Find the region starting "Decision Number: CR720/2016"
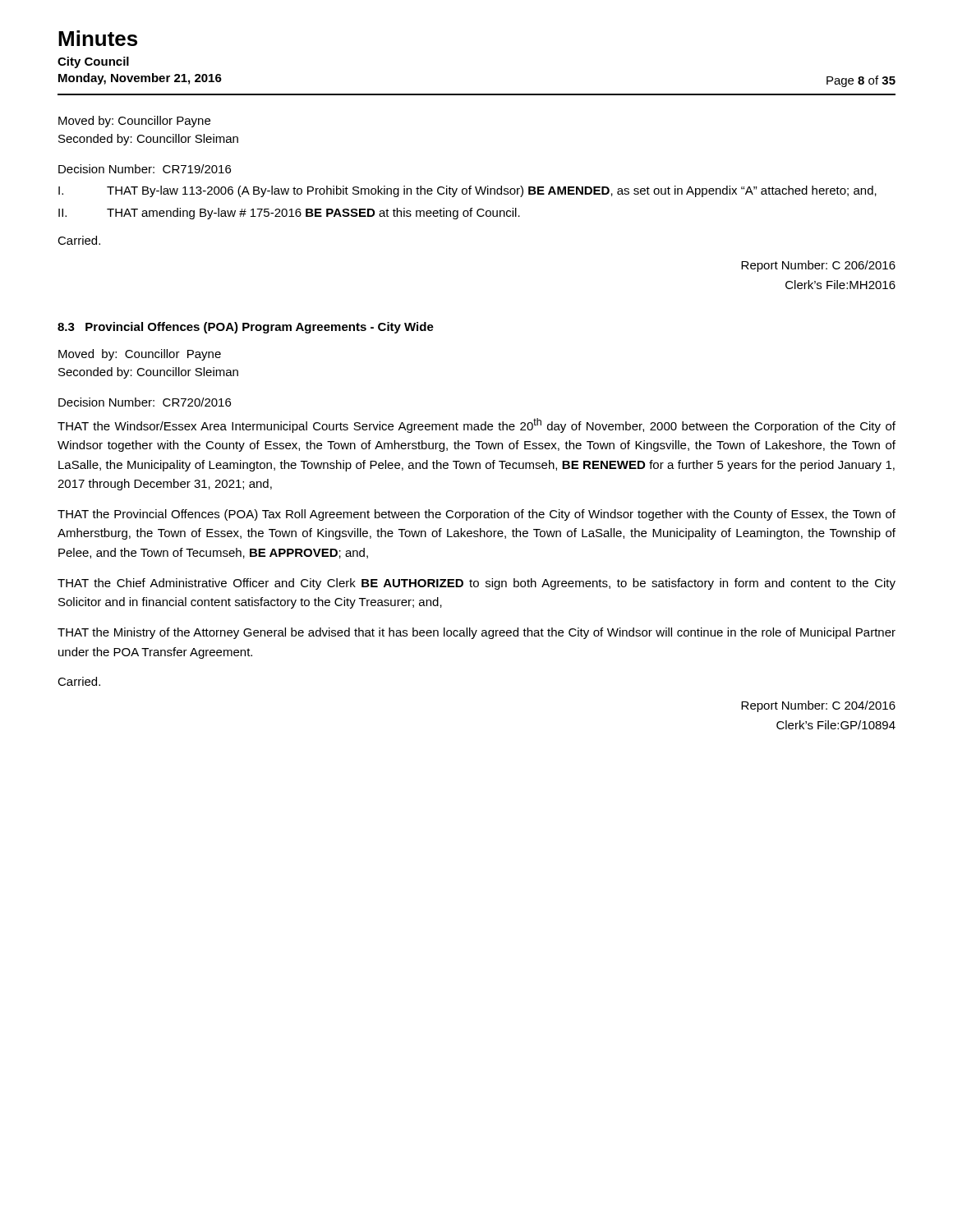Screen dimensions: 1232x953 (x=144, y=402)
